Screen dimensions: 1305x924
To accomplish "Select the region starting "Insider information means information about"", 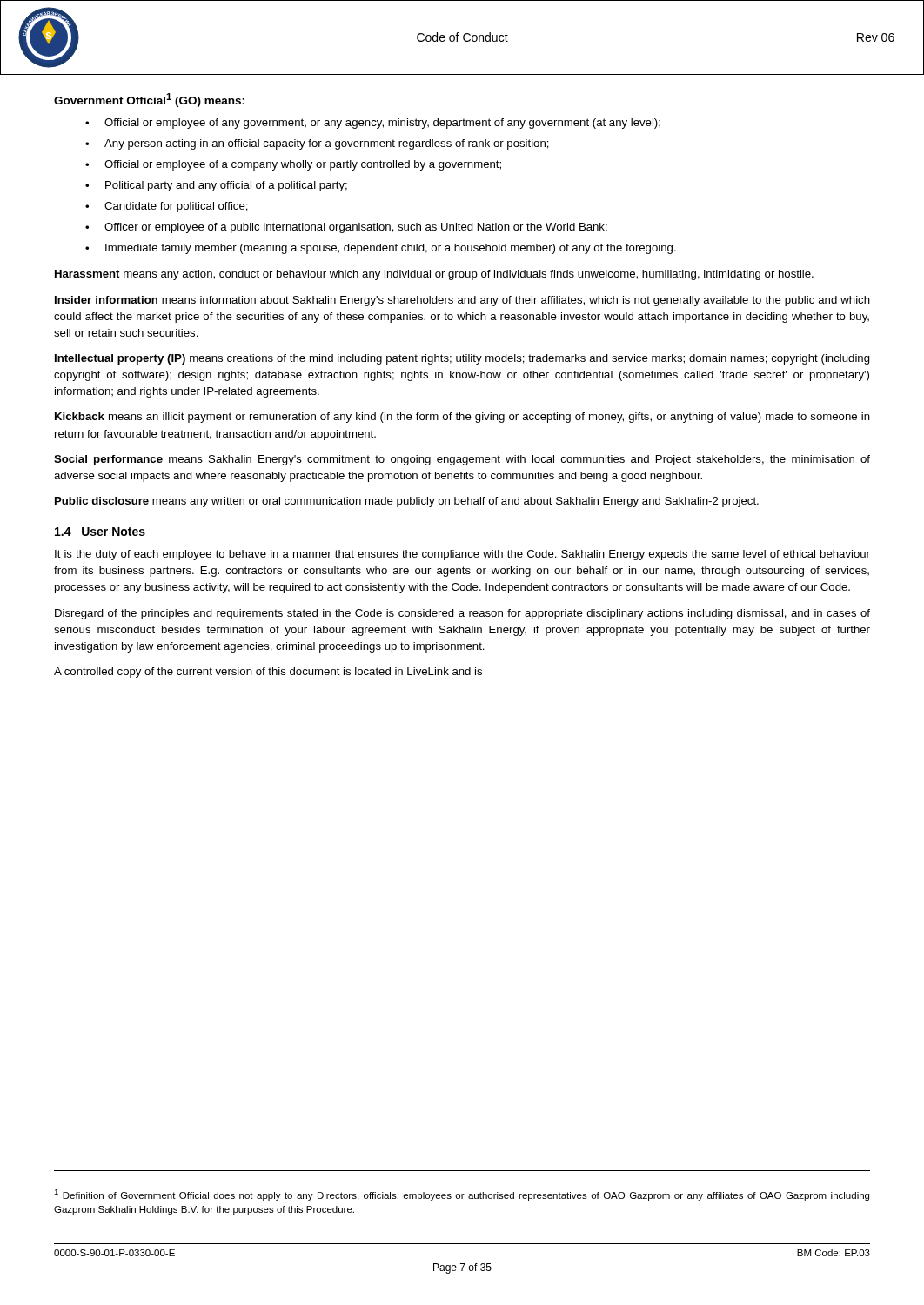I will coord(462,316).
